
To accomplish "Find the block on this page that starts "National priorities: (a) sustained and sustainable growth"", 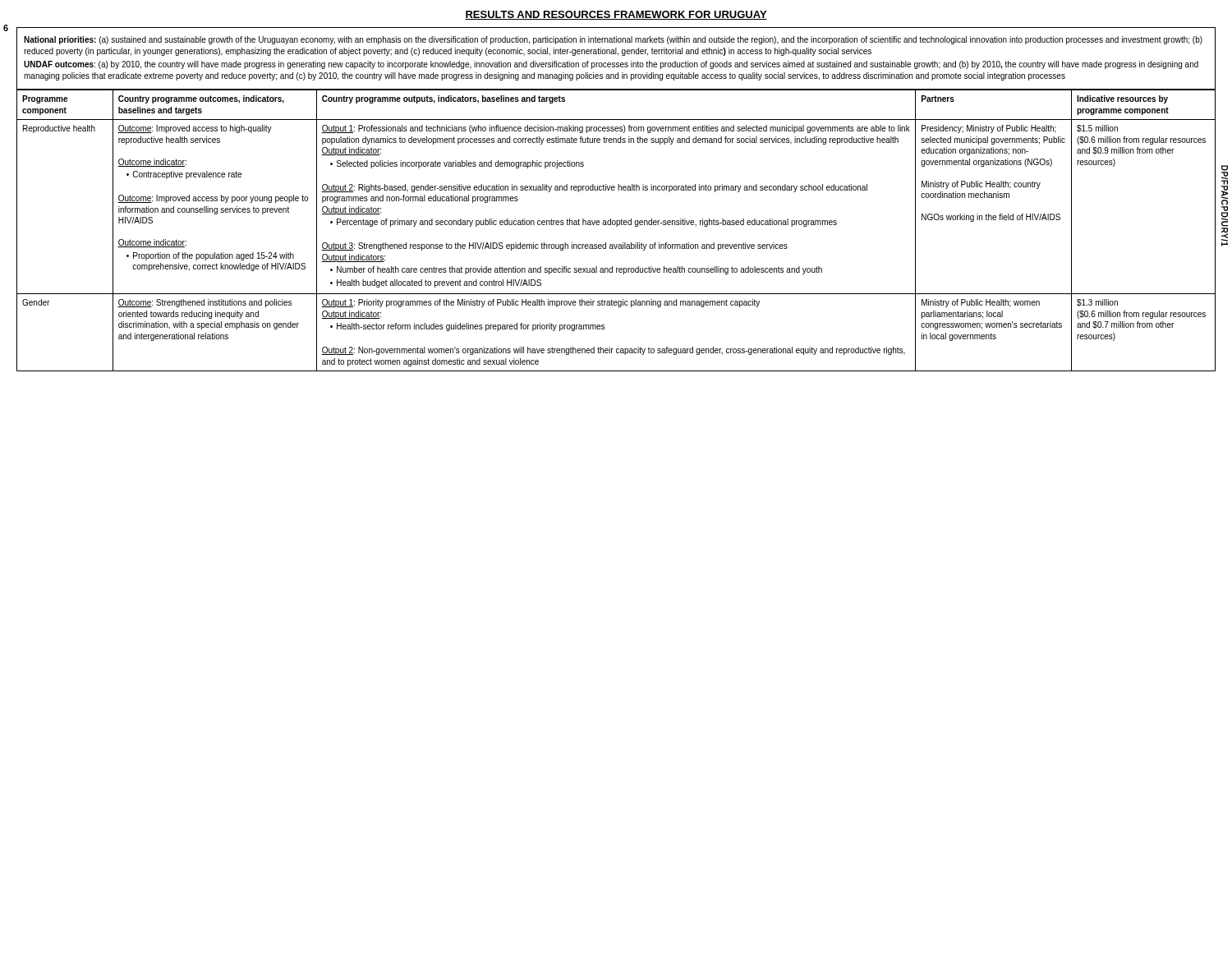I will pyautogui.click(x=616, y=58).
